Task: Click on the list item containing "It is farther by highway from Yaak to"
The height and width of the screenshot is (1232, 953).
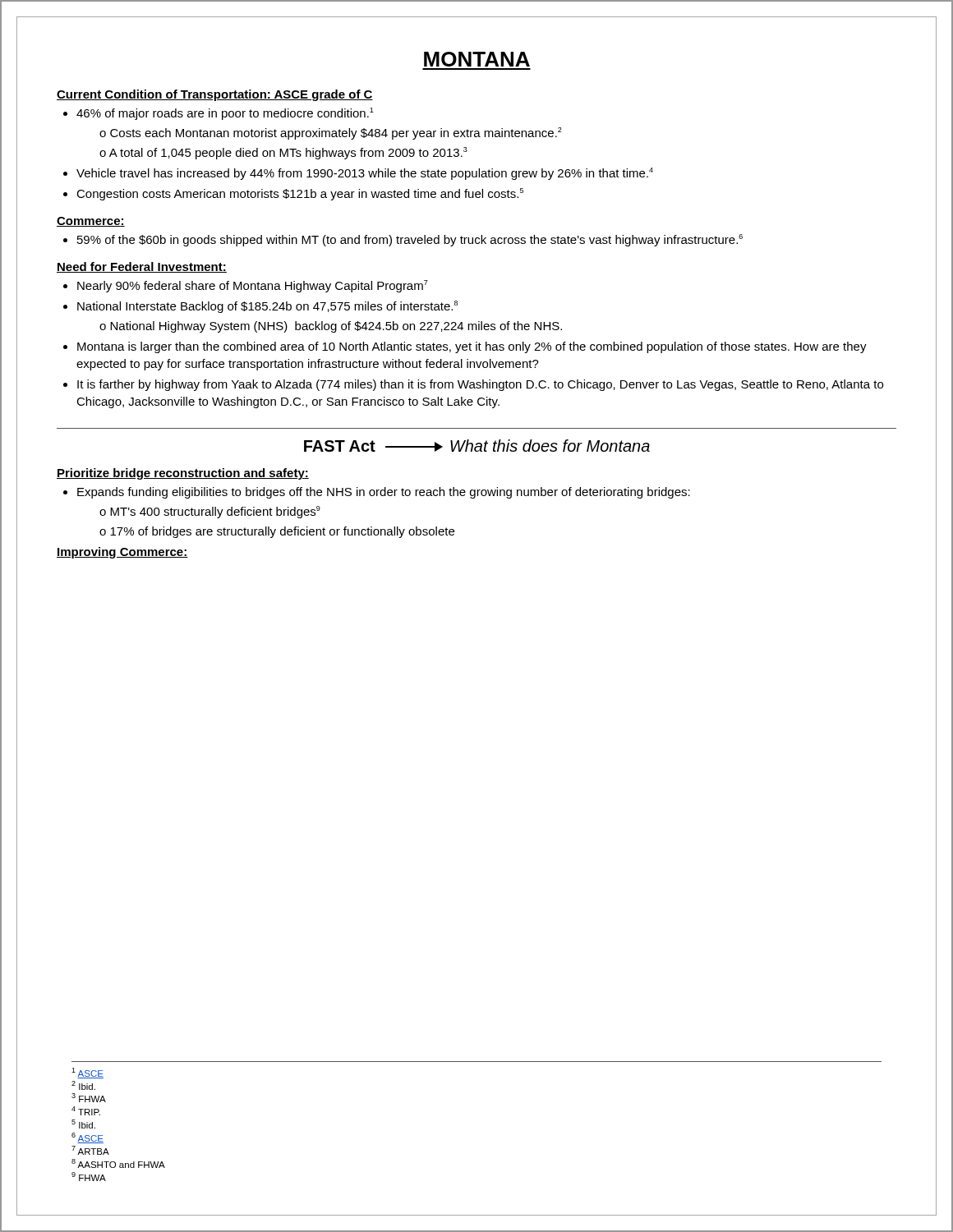Action: pyautogui.click(x=480, y=393)
